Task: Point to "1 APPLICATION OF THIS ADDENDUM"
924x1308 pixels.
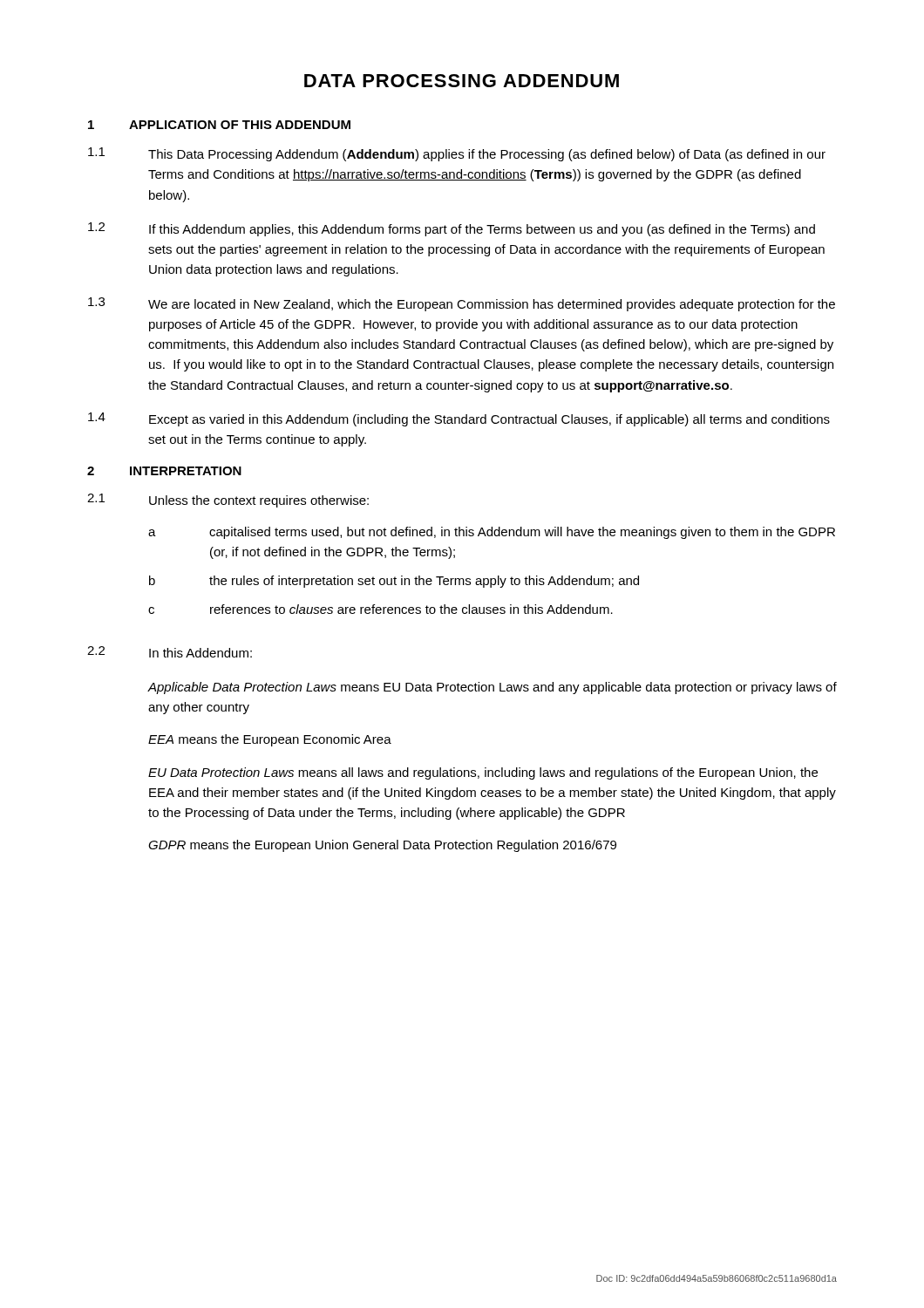Action: click(219, 124)
